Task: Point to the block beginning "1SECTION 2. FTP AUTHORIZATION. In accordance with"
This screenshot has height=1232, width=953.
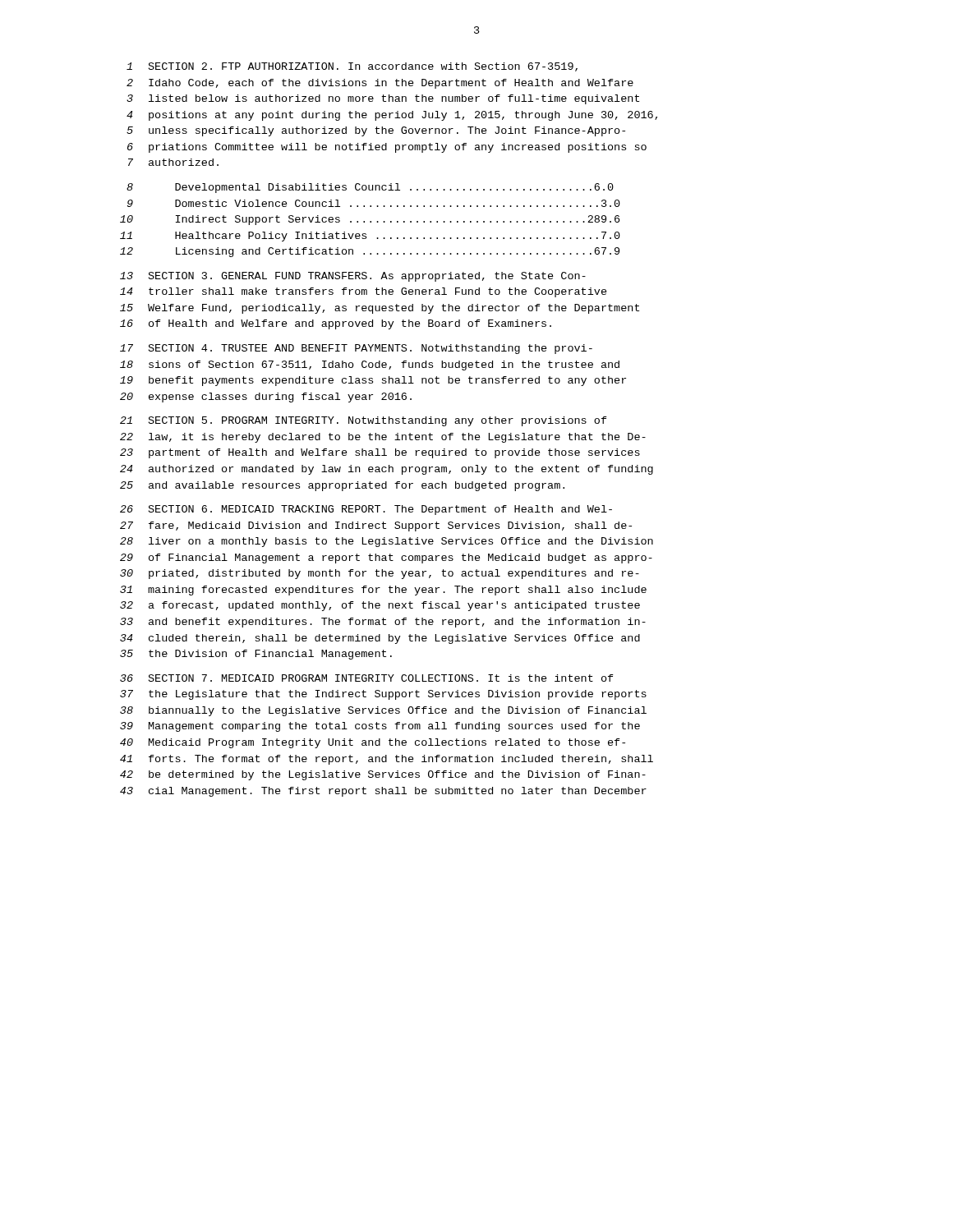Action: point(493,115)
